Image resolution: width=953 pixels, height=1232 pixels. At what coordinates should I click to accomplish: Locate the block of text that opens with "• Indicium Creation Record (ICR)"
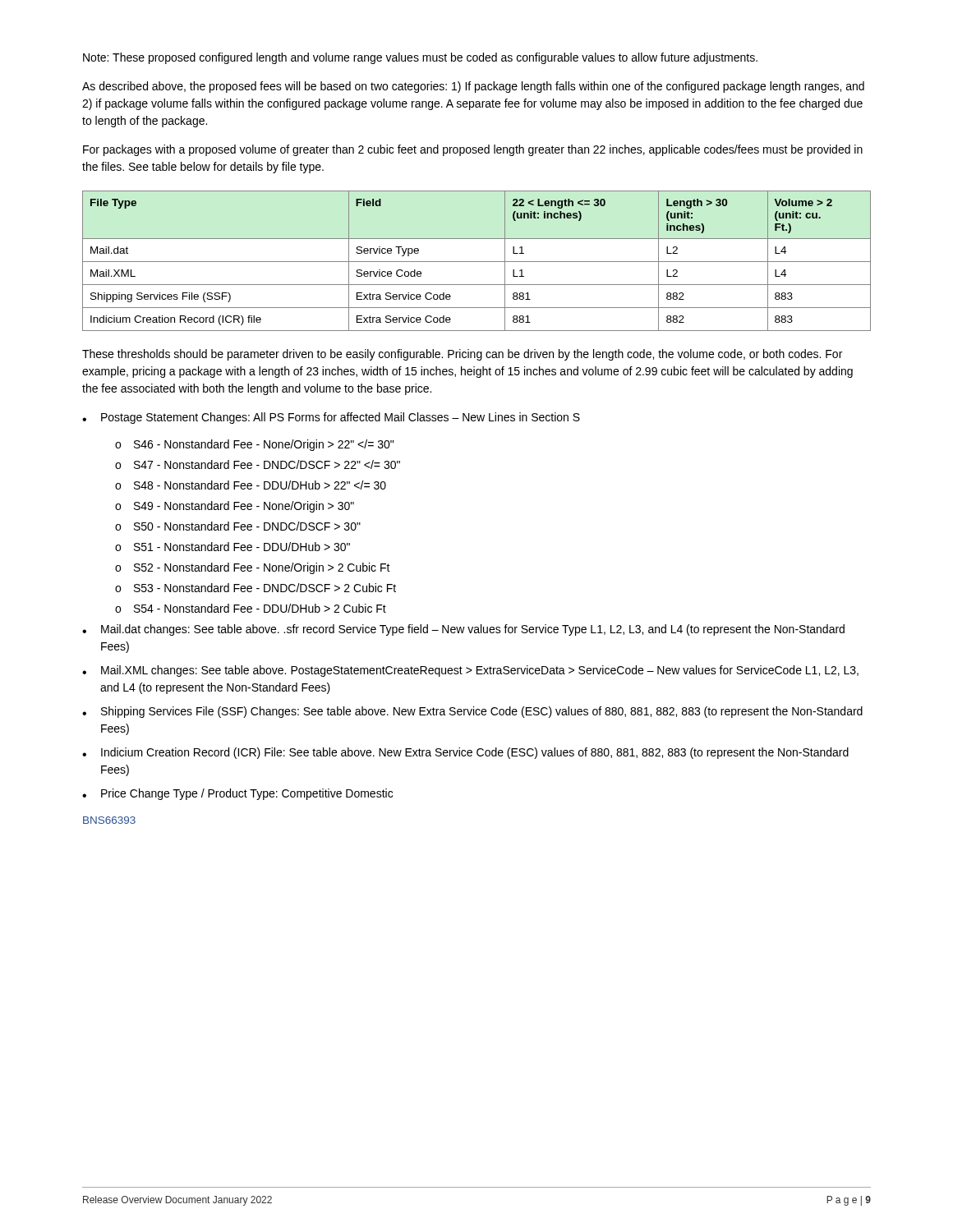tap(476, 761)
